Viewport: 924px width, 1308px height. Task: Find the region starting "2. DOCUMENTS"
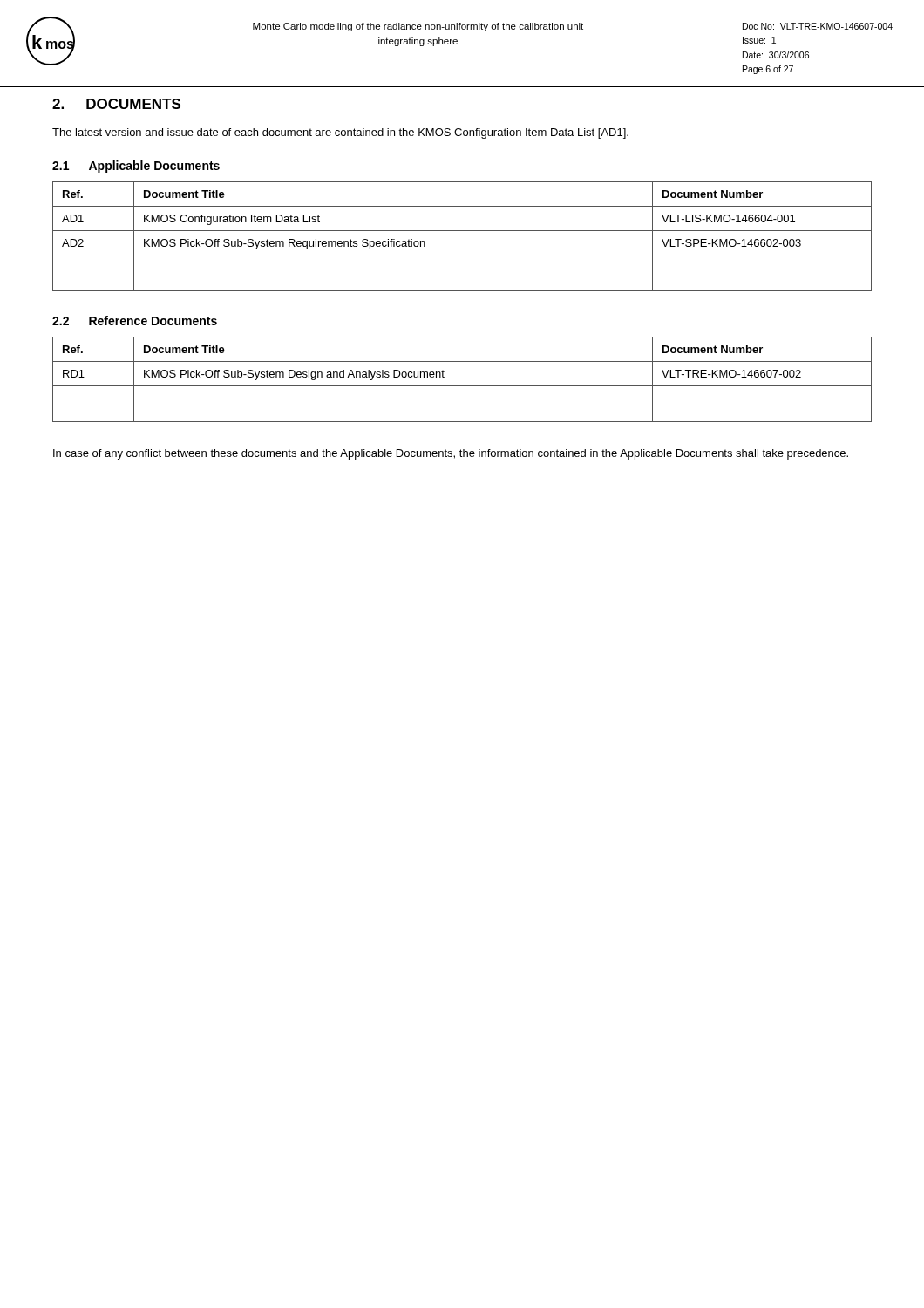coord(117,105)
